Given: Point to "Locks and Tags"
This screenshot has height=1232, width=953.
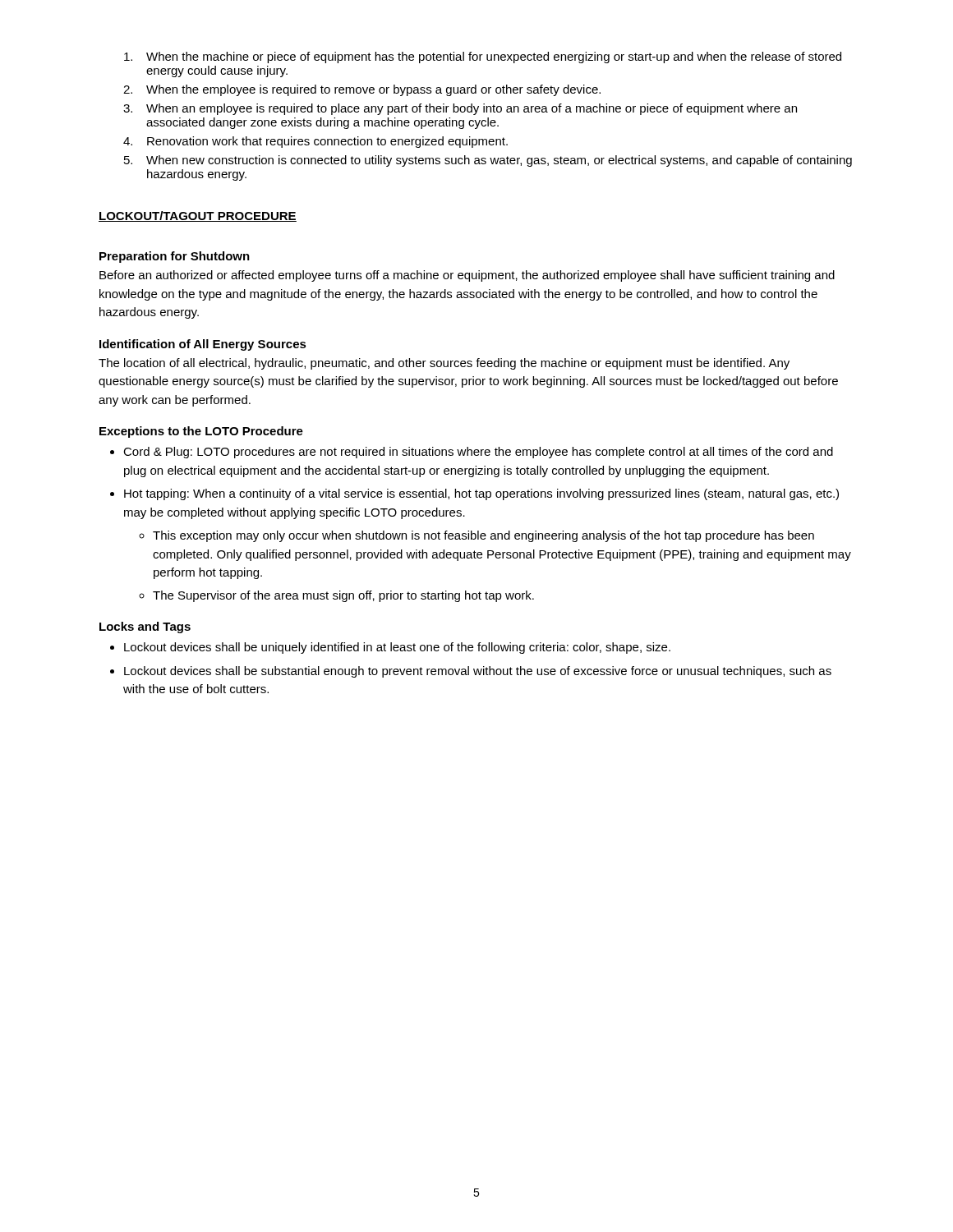Looking at the screenshot, I should (145, 627).
